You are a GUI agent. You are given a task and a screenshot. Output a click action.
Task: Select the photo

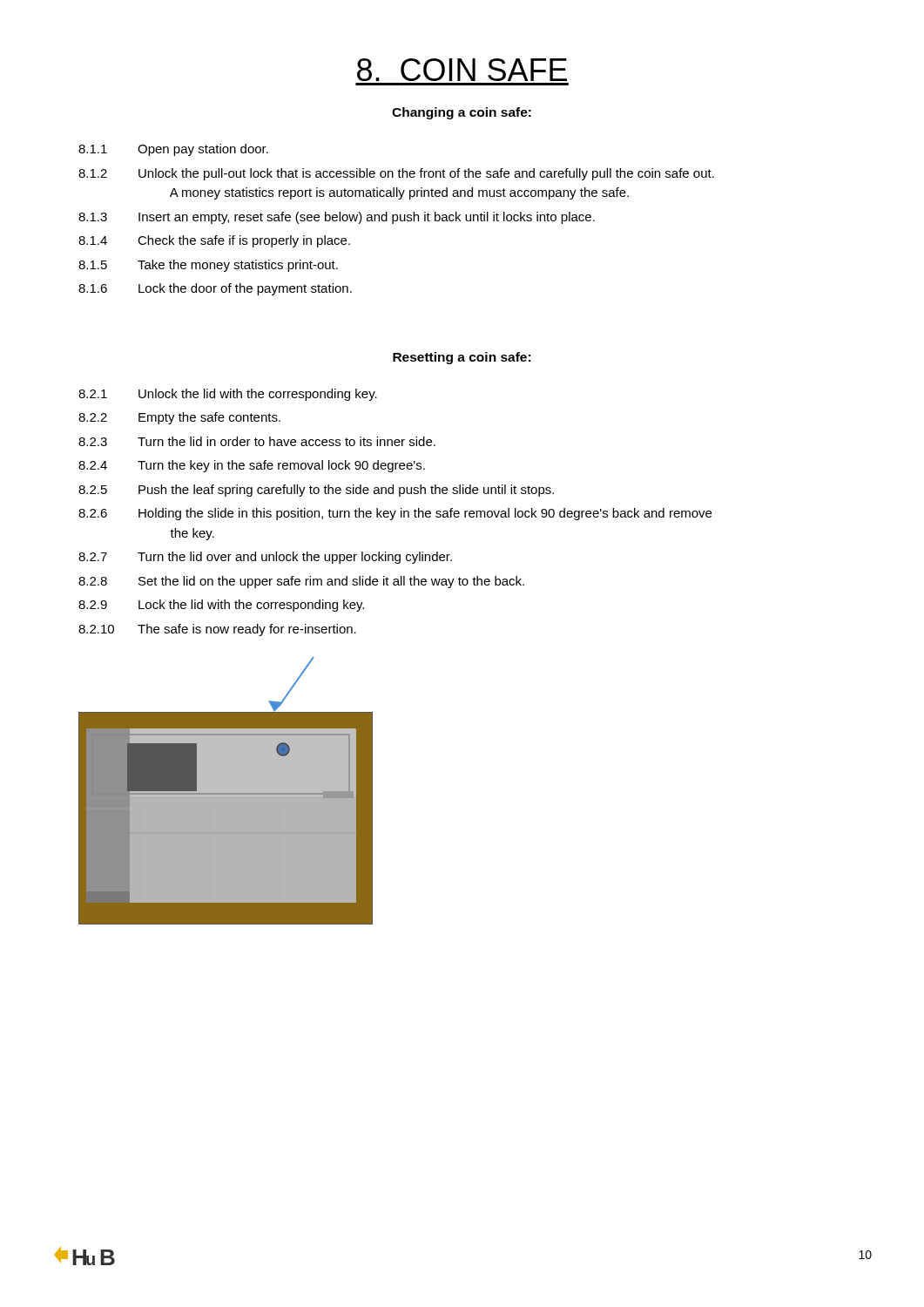(x=226, y=789)
